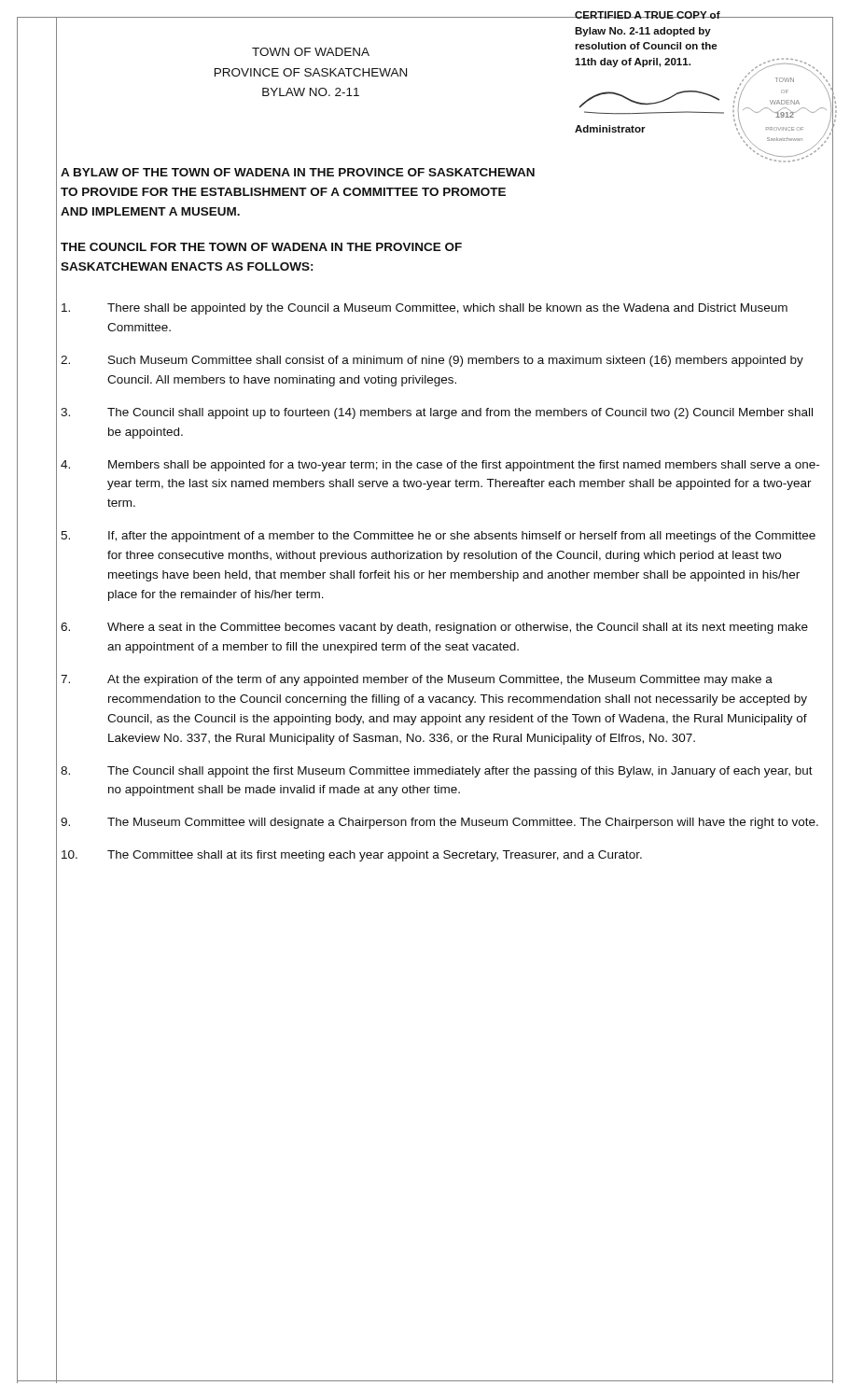Navigate to the region starting "10. The Committee shall at its first"

point(442,856)
